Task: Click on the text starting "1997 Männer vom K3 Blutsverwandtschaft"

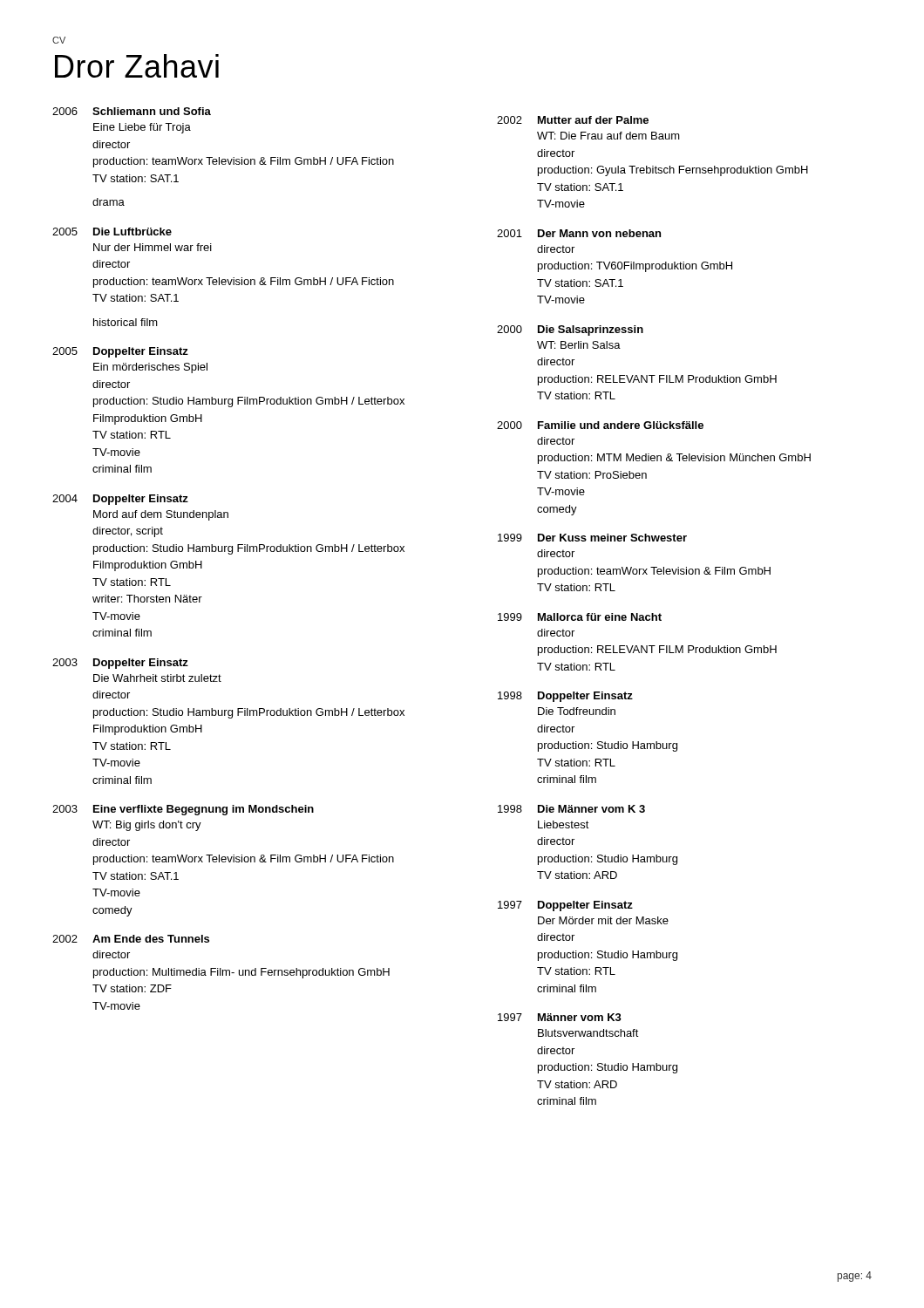Action: point(560,1017)
